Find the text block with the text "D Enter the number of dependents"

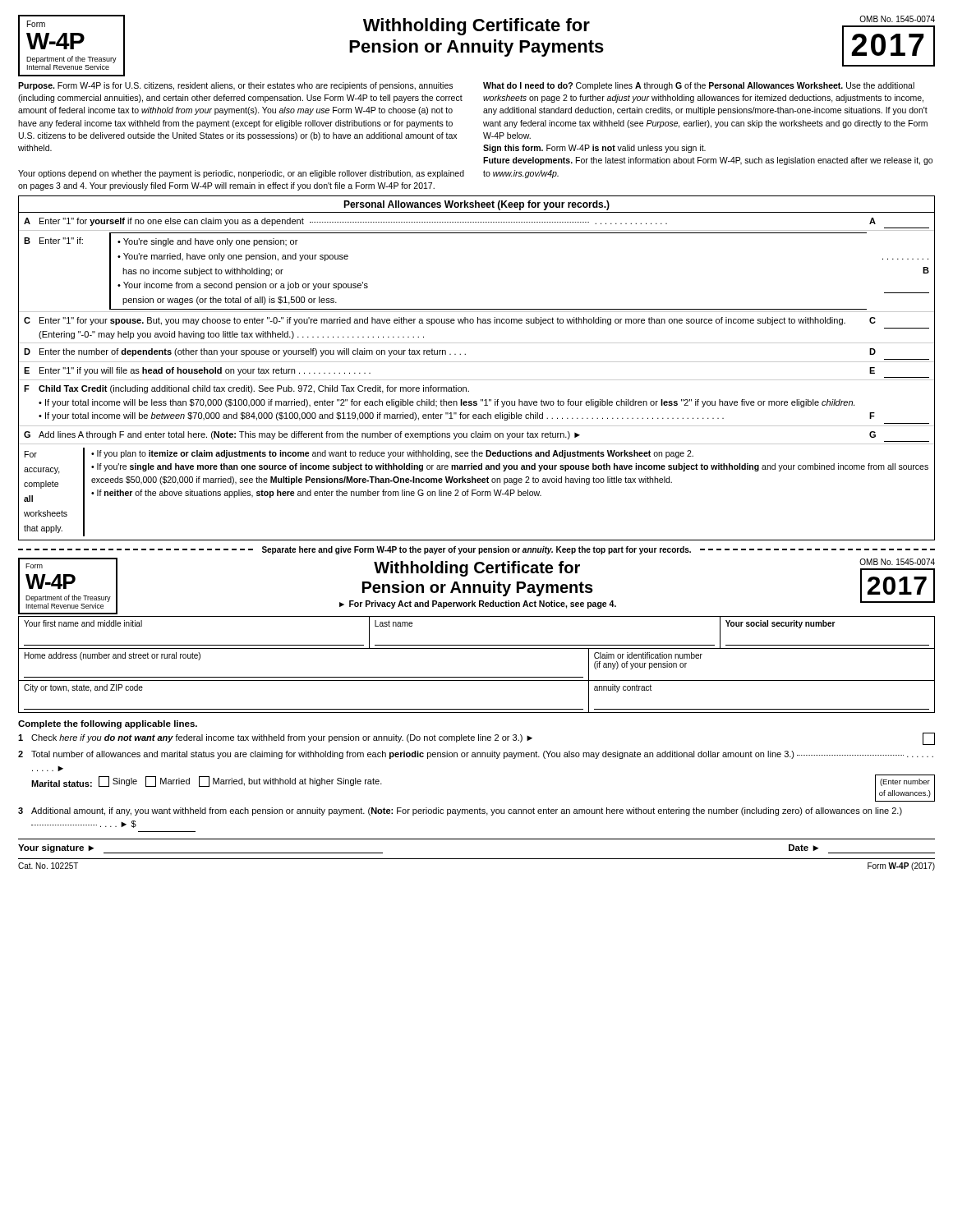[x=476, y=353]
